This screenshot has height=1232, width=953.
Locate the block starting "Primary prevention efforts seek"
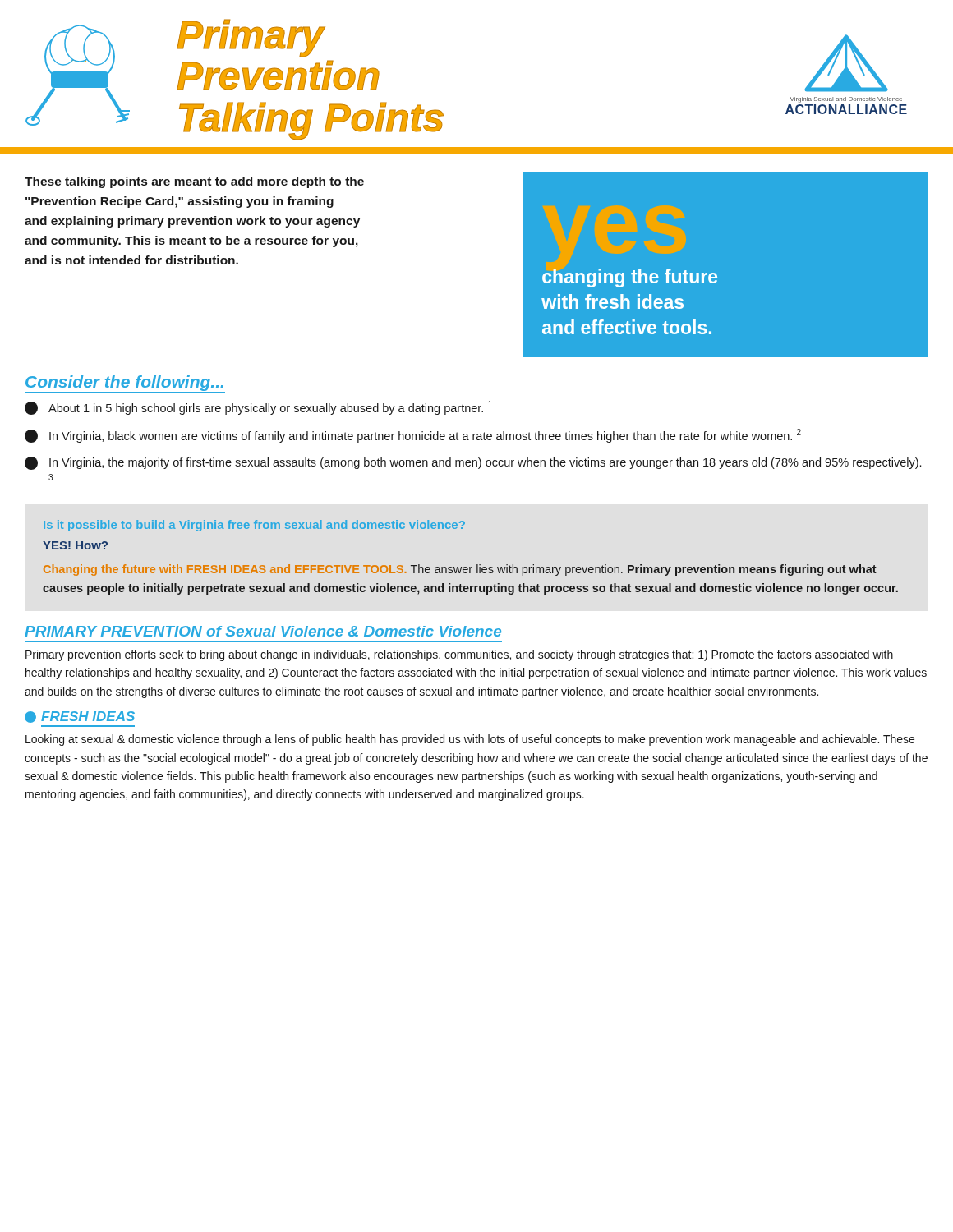point(476,673)
